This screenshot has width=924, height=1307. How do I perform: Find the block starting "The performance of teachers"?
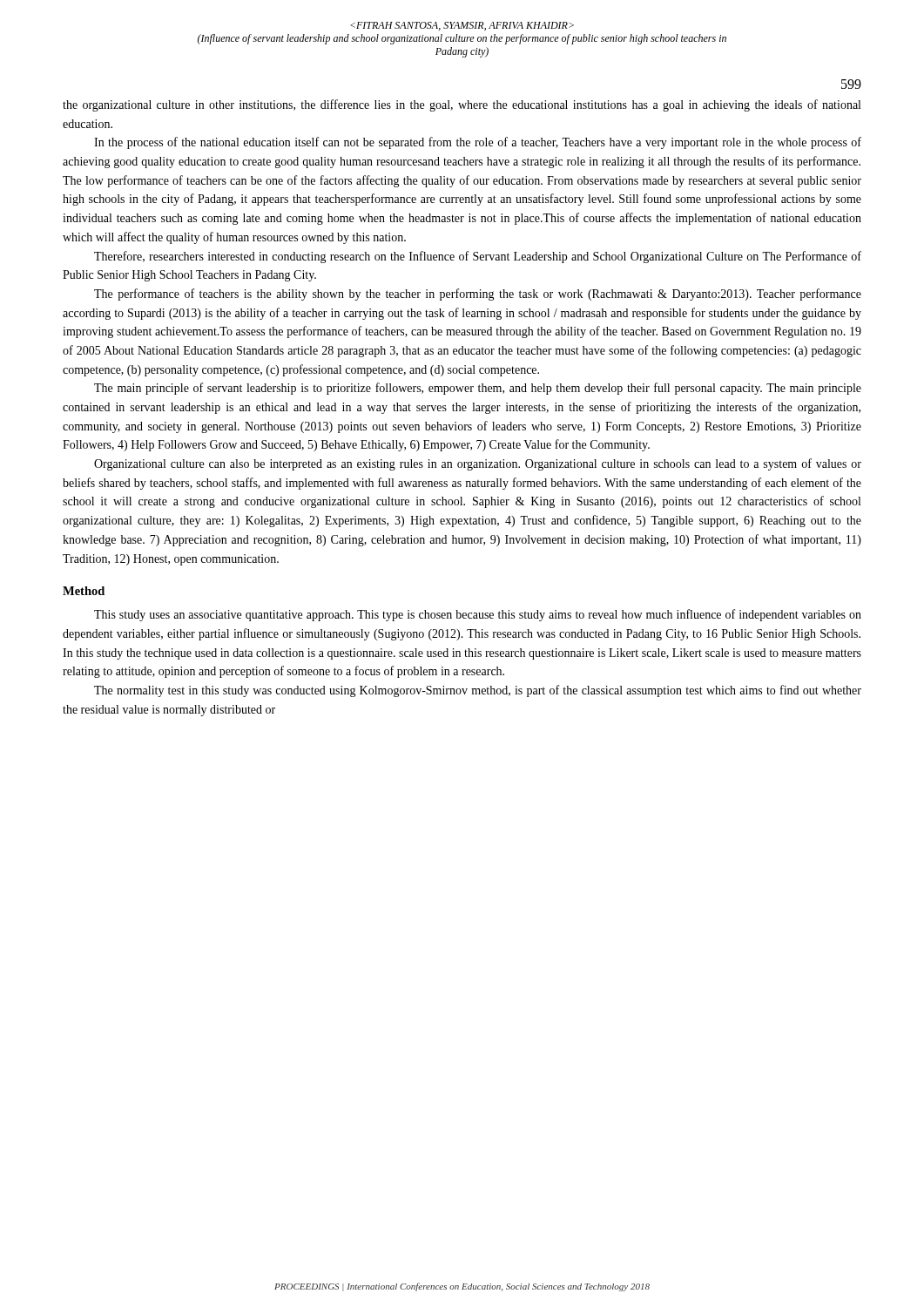tap(462, 332)
